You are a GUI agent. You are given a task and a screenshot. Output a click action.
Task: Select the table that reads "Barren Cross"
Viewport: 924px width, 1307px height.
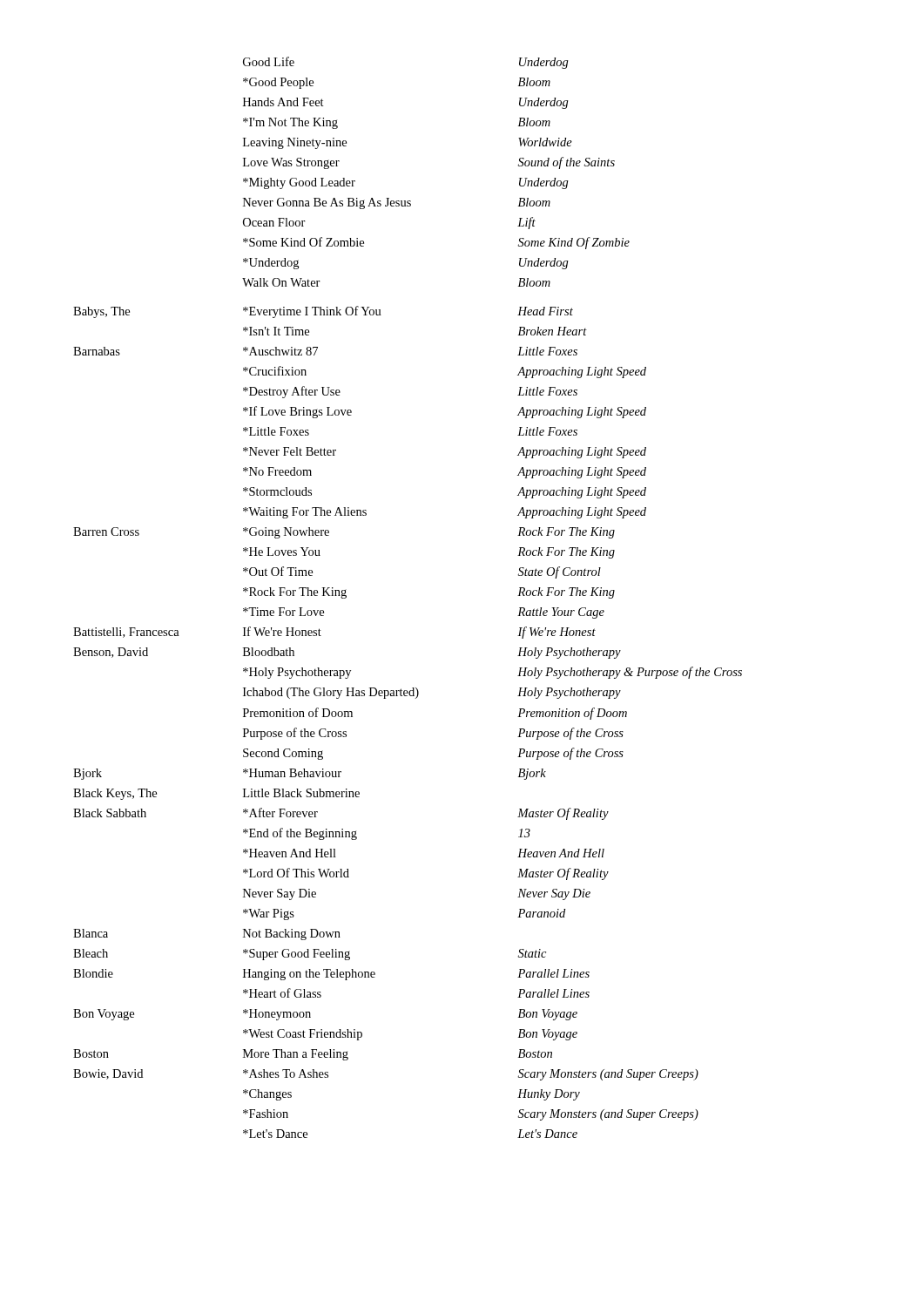462,598
